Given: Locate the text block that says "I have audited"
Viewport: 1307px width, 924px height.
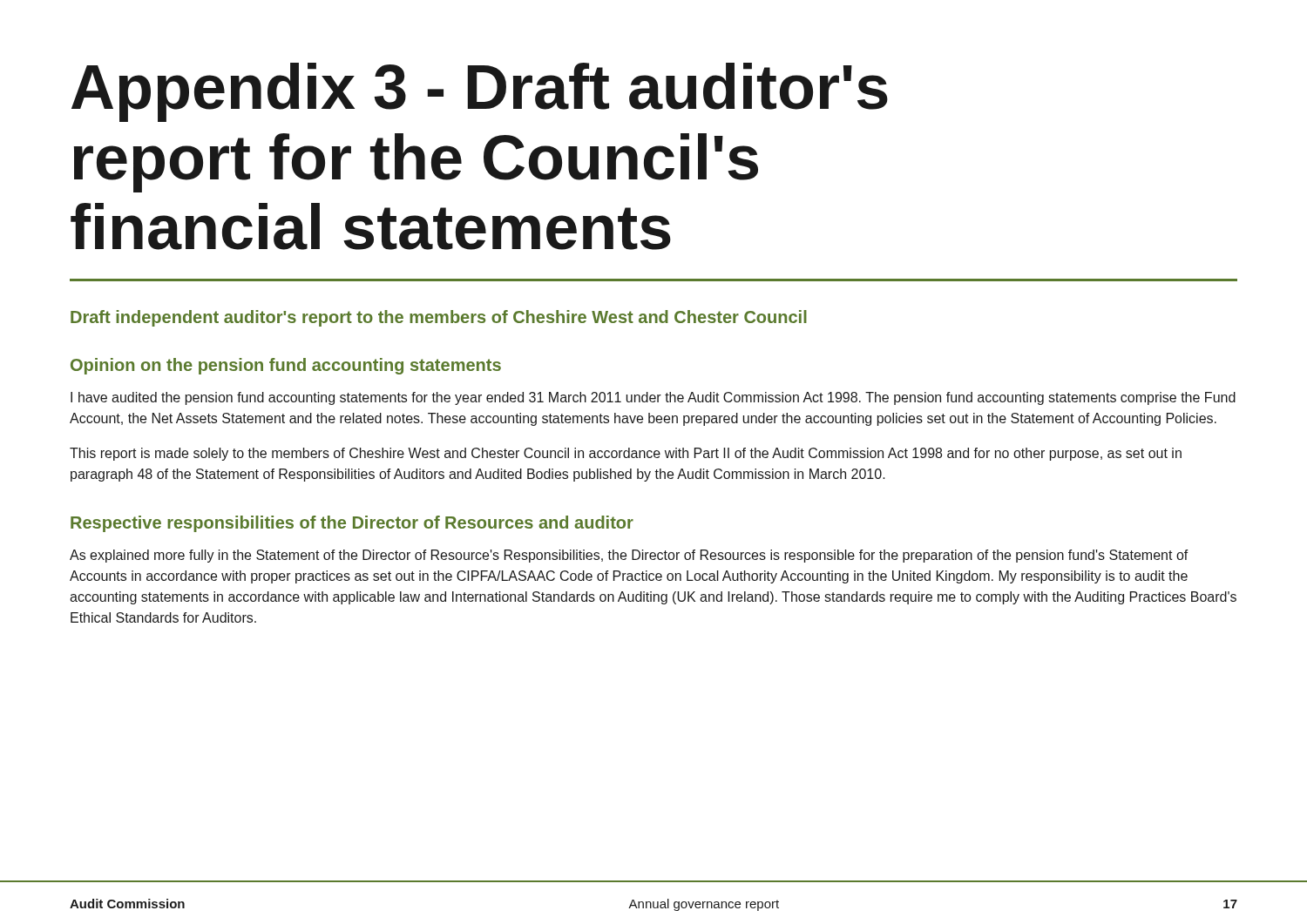Looking at the screenshot, I should click(653, 408).
